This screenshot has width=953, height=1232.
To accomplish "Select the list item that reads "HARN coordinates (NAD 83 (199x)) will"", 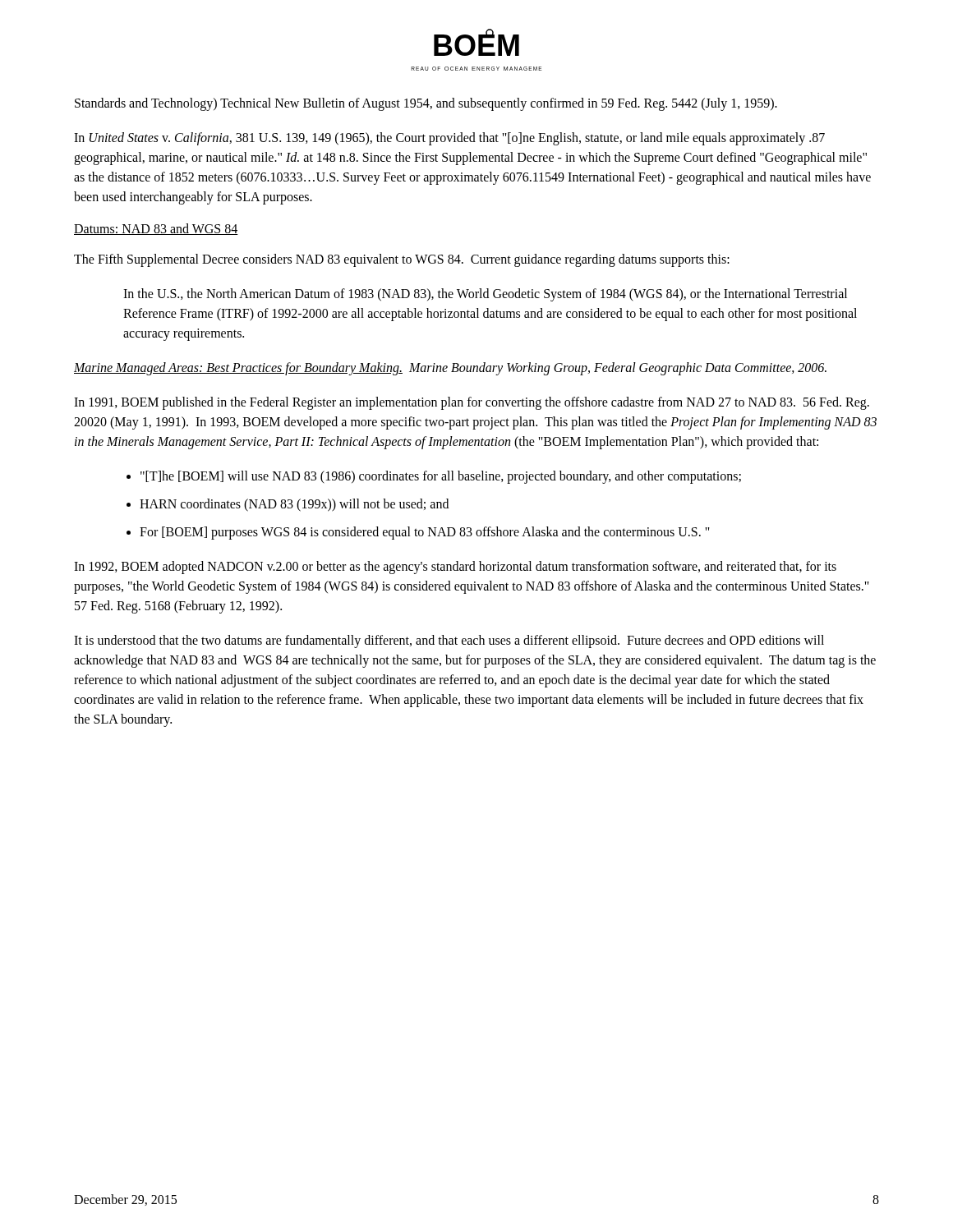I will [x=294, y=504].
